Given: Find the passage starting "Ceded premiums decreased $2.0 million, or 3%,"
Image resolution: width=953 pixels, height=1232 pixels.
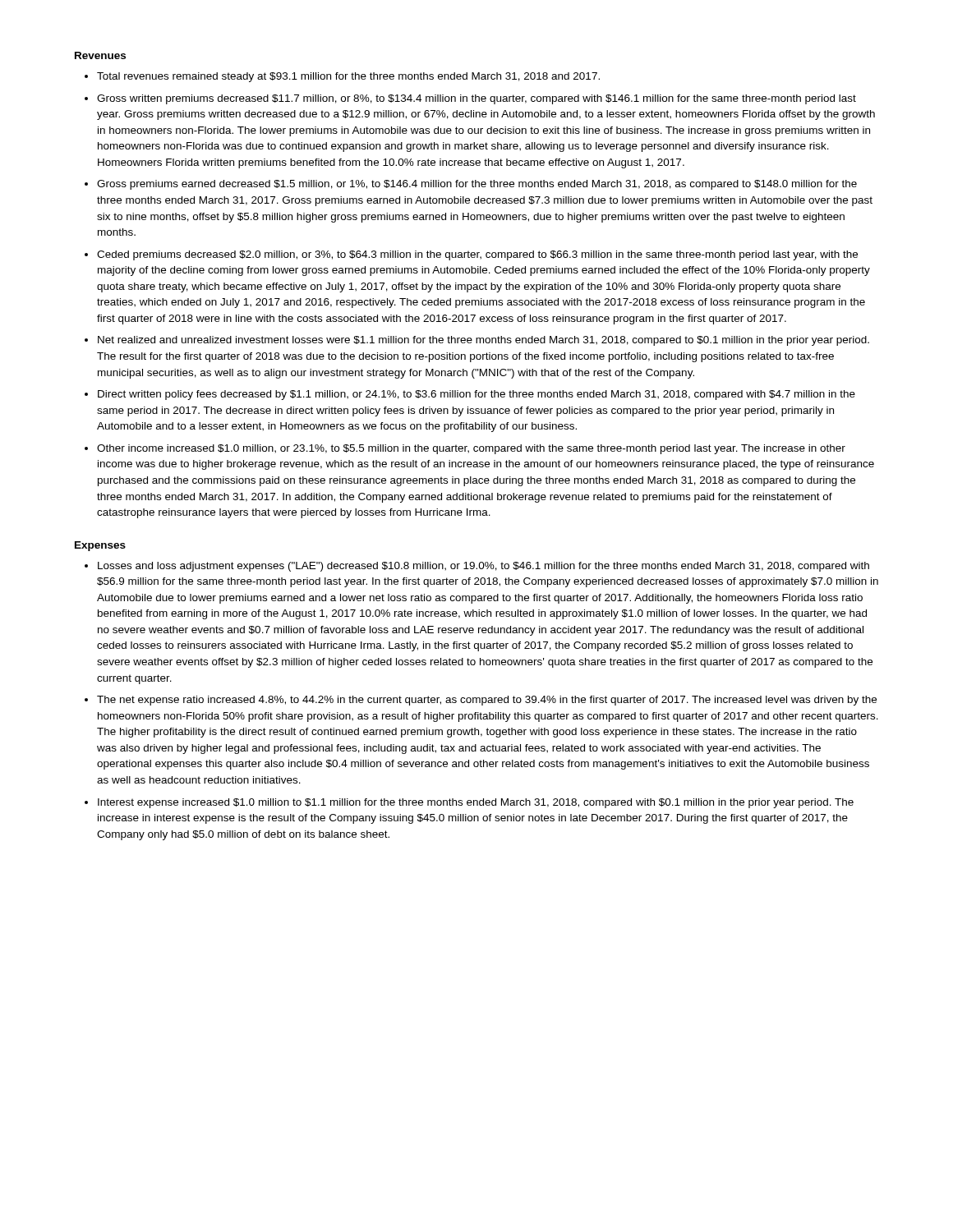Looking at the screenshot, I should point(483,286).
